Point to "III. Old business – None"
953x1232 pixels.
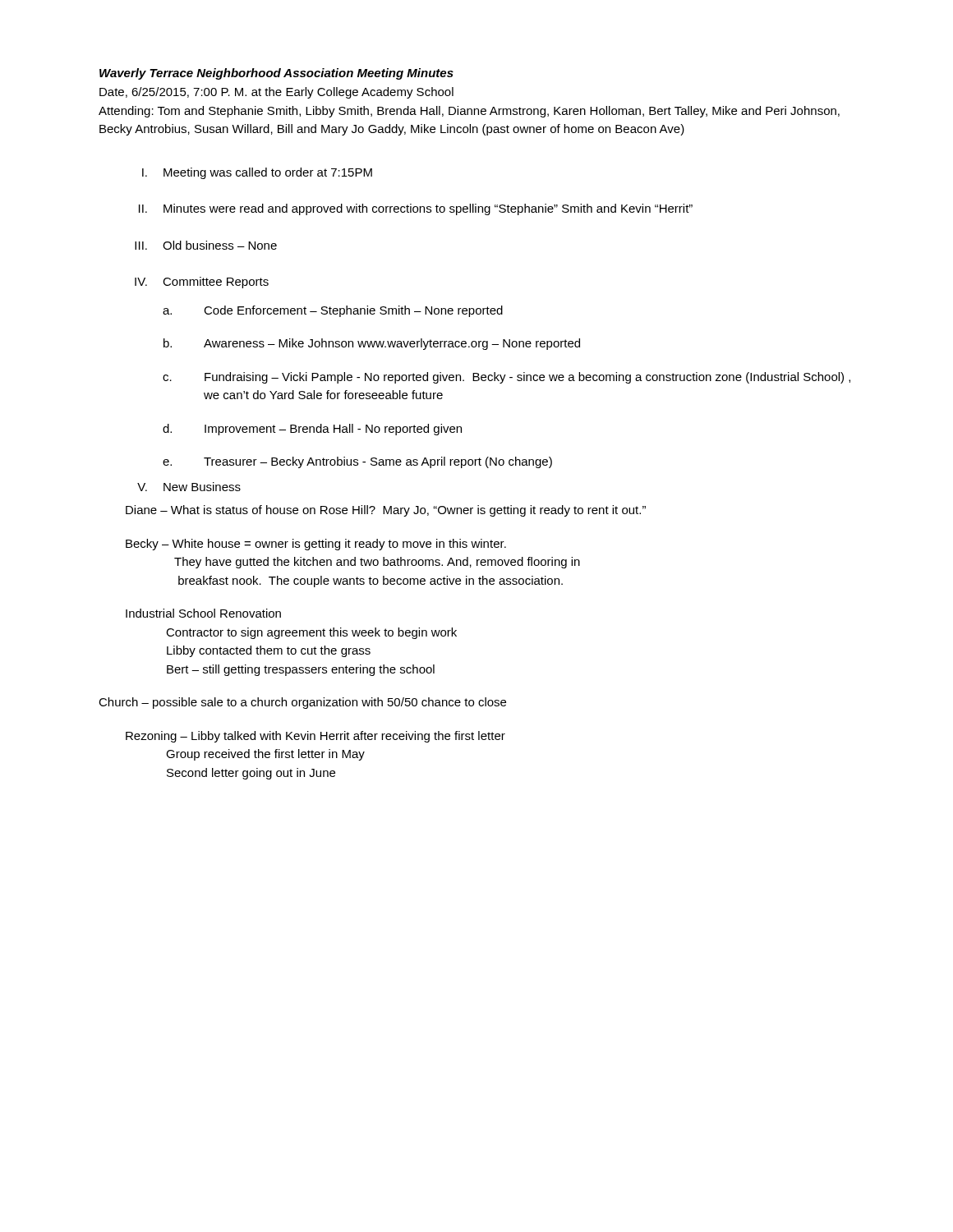pyautogui.click(x=206, y=245)
